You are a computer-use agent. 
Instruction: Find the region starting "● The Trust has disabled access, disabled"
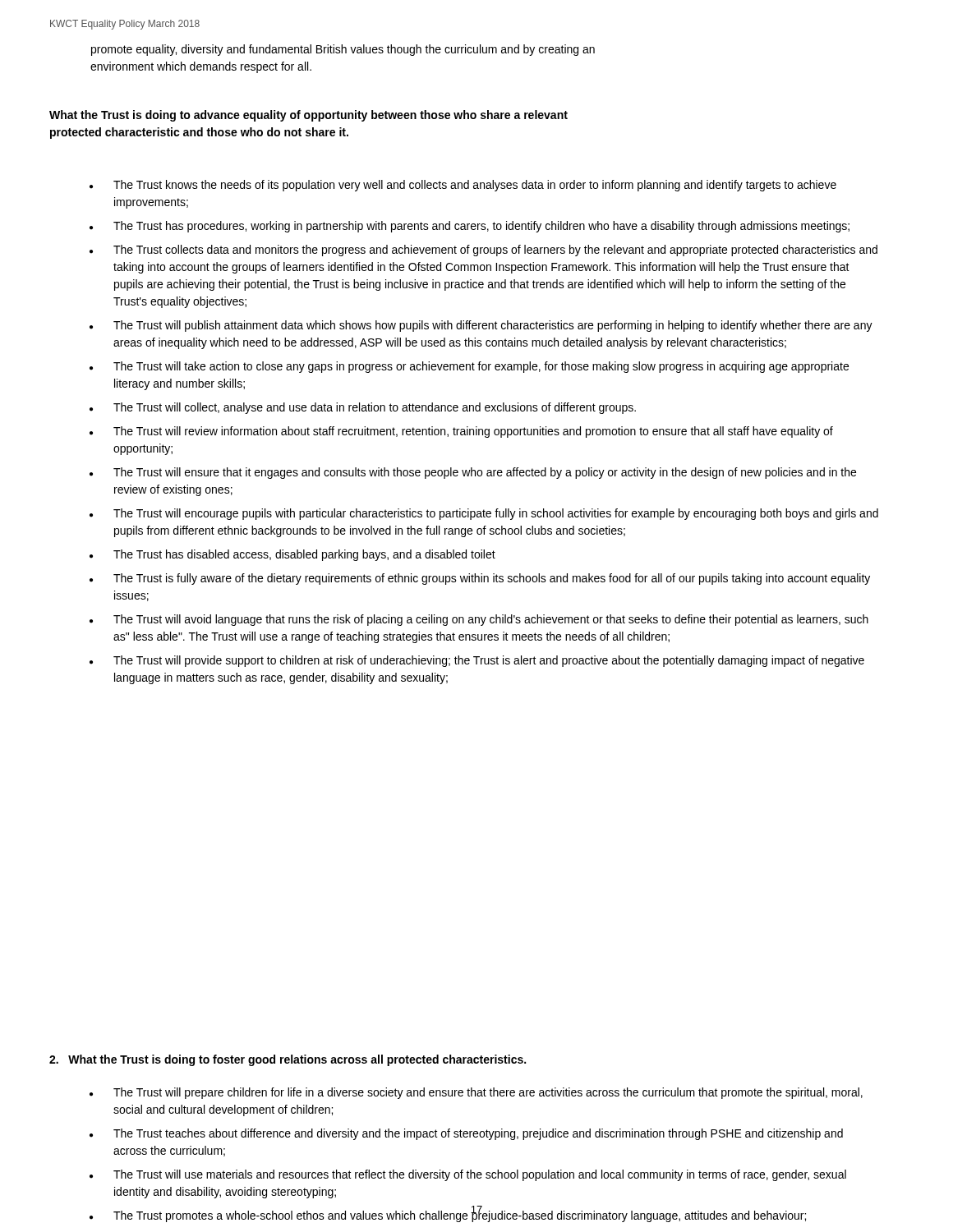coord(484,555)
